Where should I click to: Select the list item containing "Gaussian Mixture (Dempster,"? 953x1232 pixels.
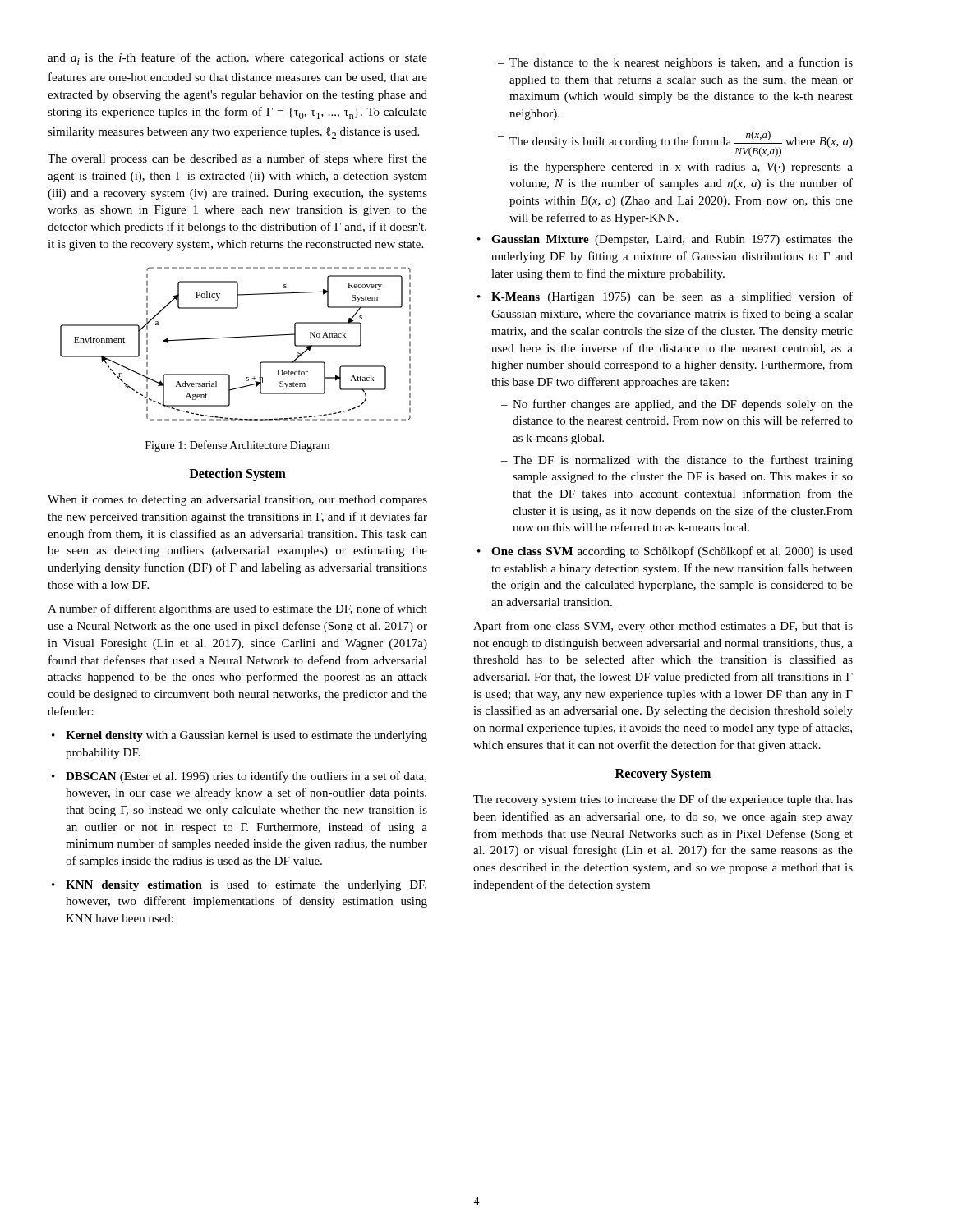point(672,256)
